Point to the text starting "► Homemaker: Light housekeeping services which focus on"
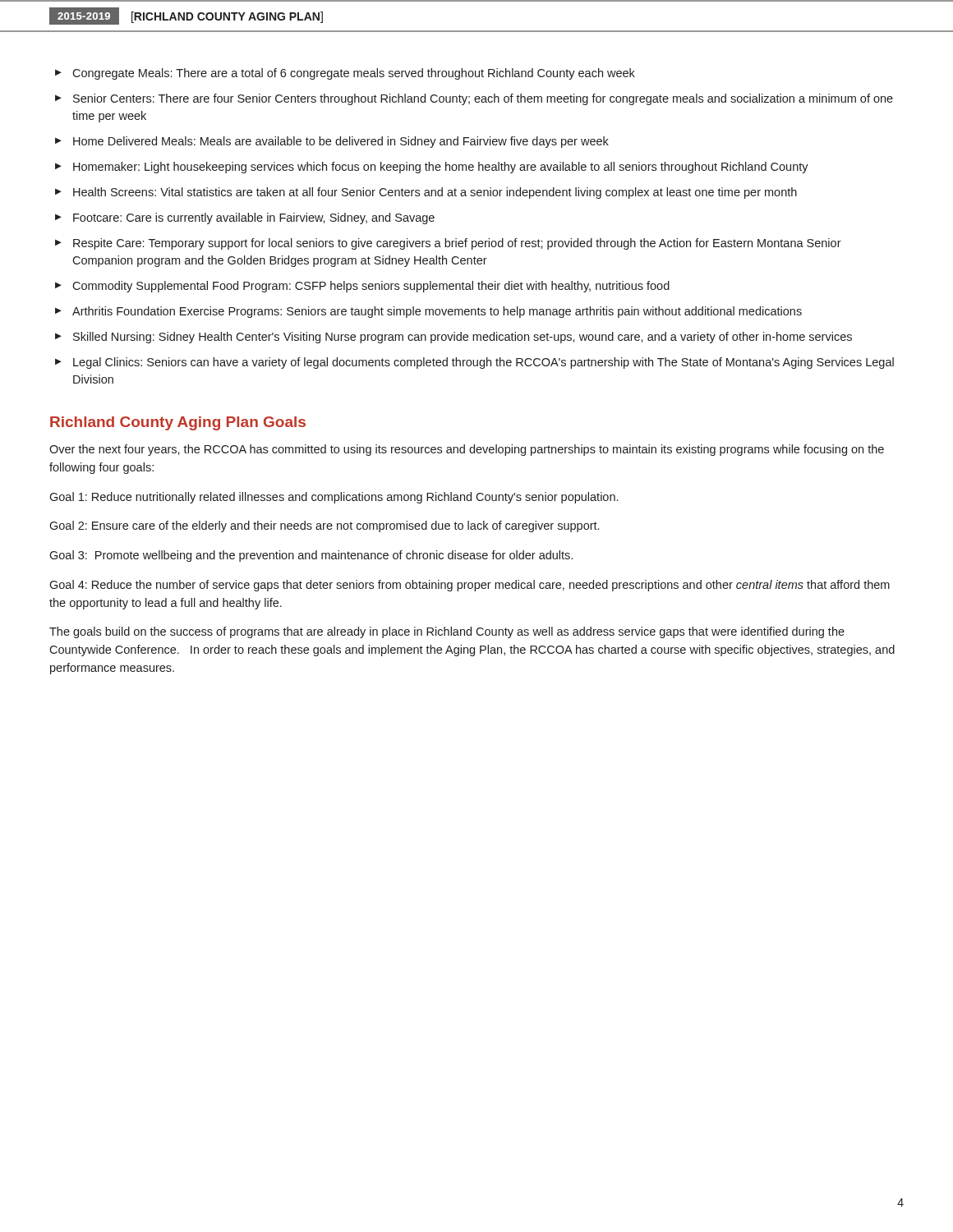Viewport: 953px width, 1232px height. (x=429, y=167)
